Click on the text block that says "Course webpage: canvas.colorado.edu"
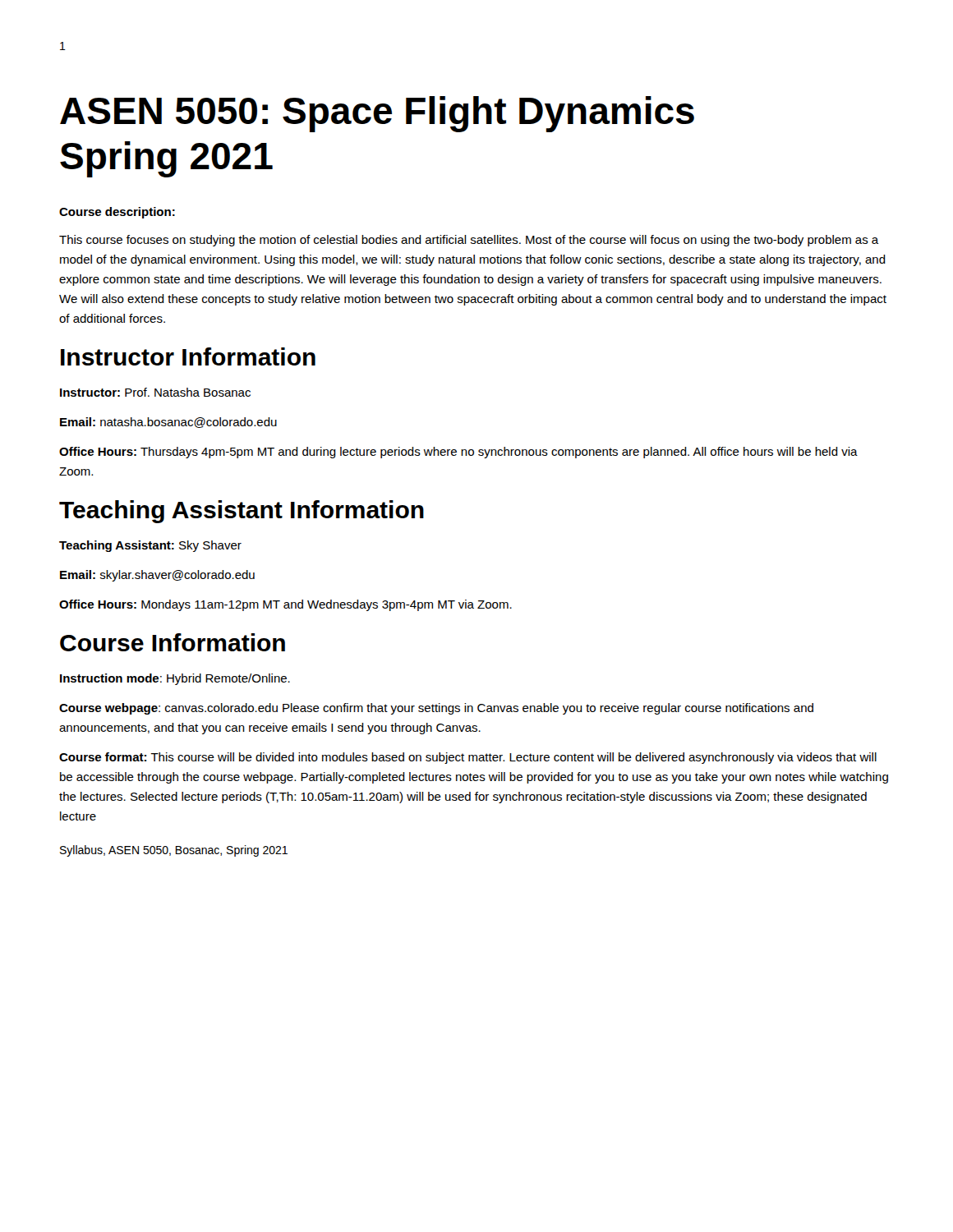Viewport: 953px width, 1232px height. tap(476, 718)
